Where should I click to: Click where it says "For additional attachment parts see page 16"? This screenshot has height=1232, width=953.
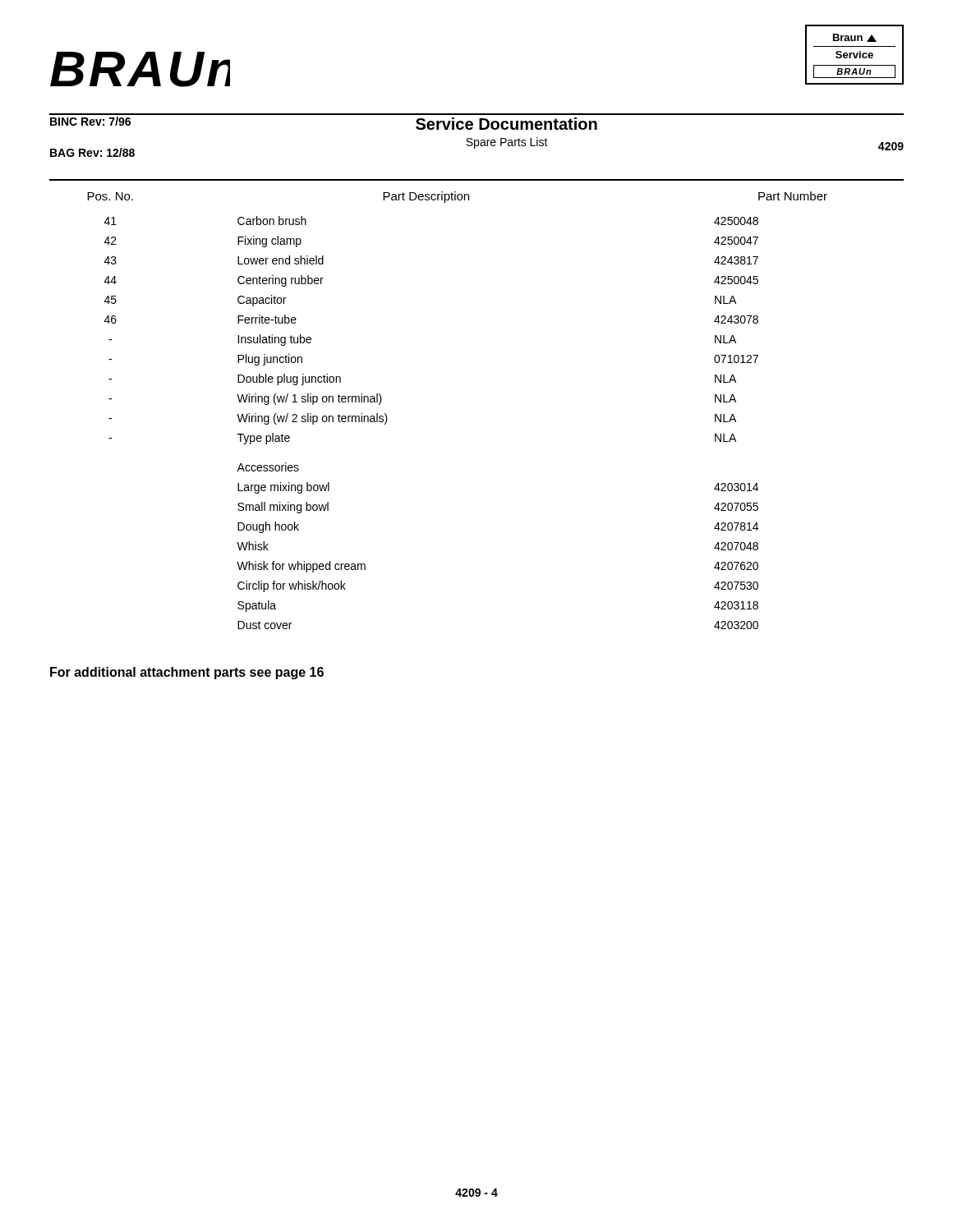187,672
